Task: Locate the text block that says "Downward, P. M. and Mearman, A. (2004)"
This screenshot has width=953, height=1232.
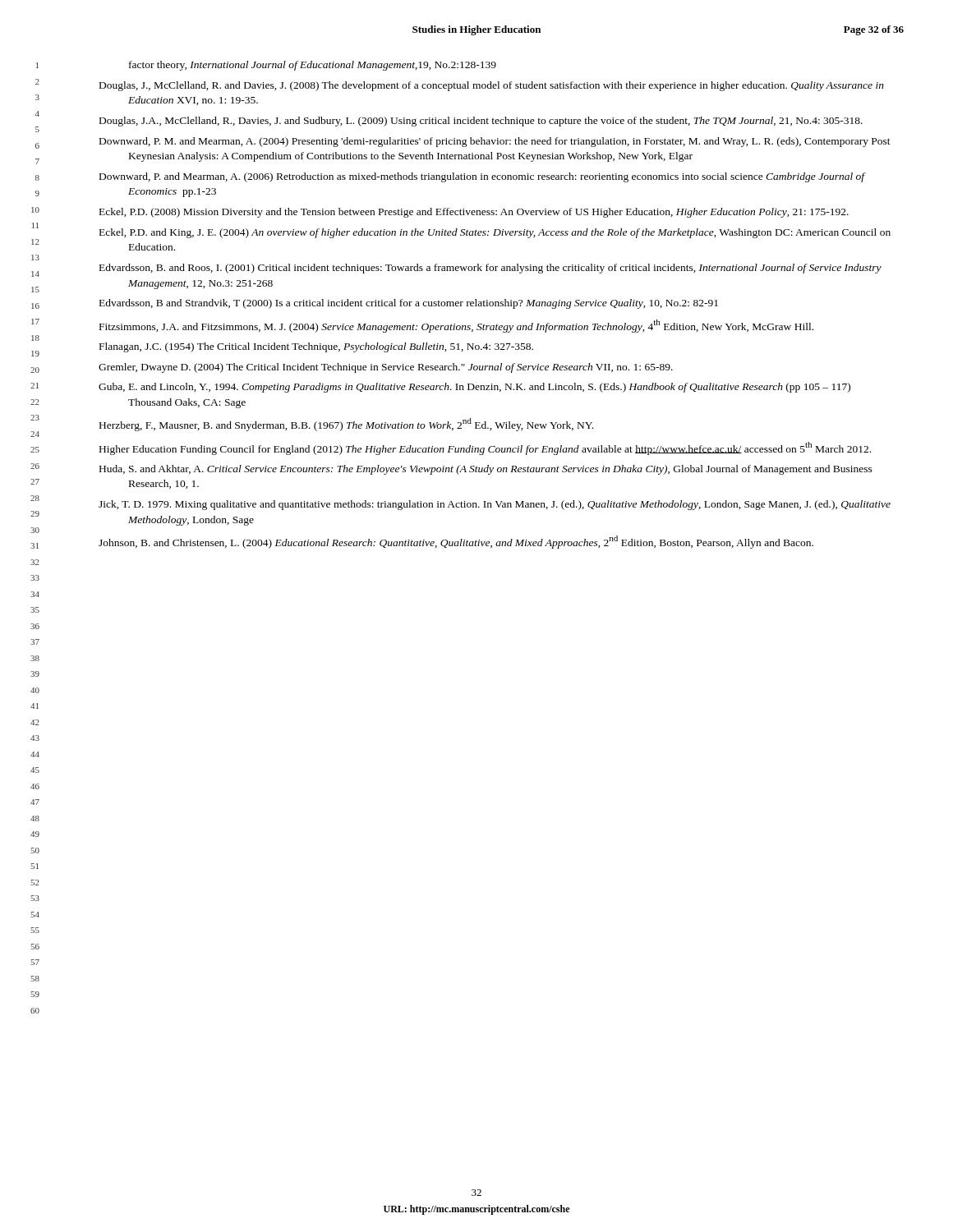Action: point(494,148)
